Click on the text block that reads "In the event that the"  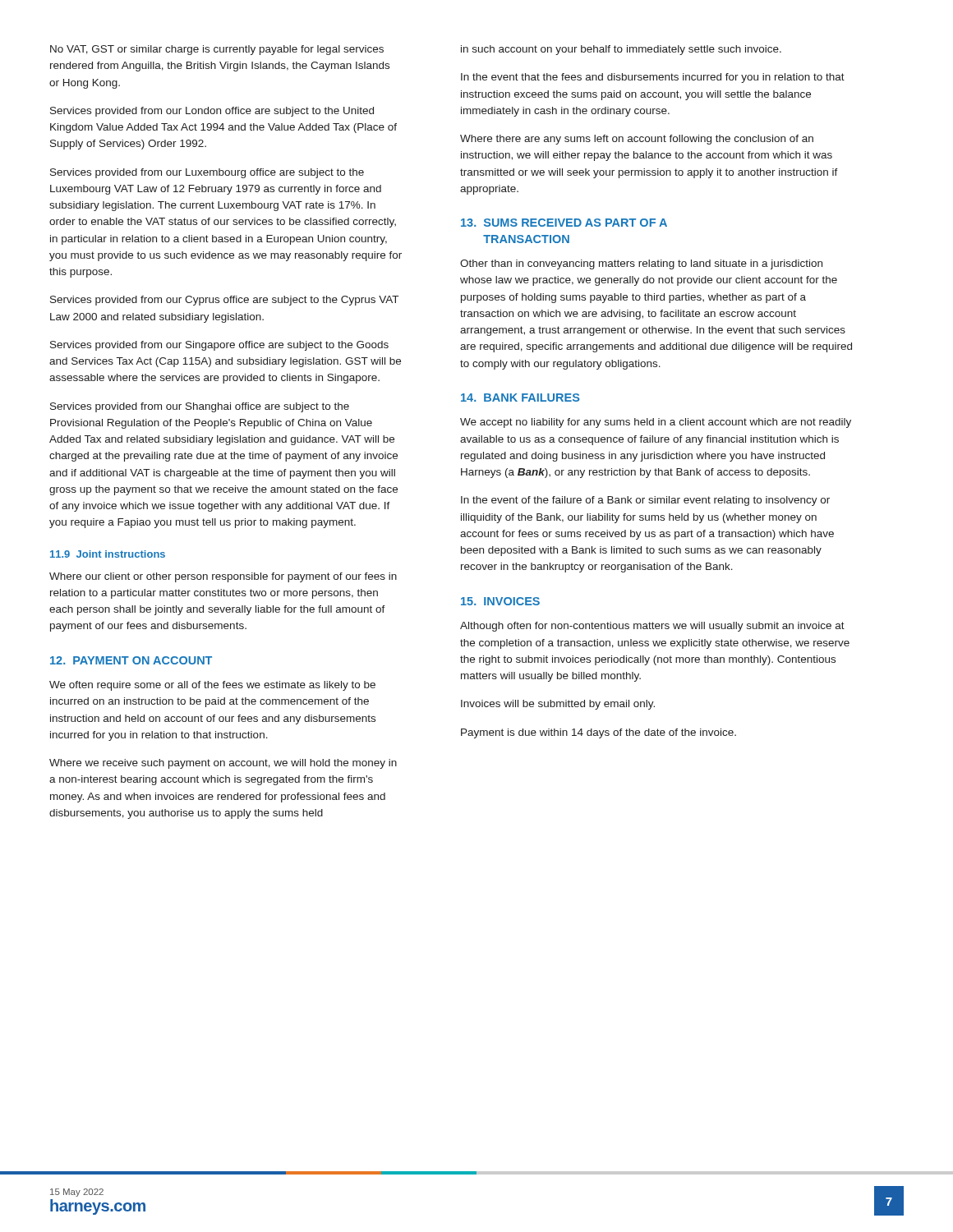pyautogui.click(x=652, y=94)
